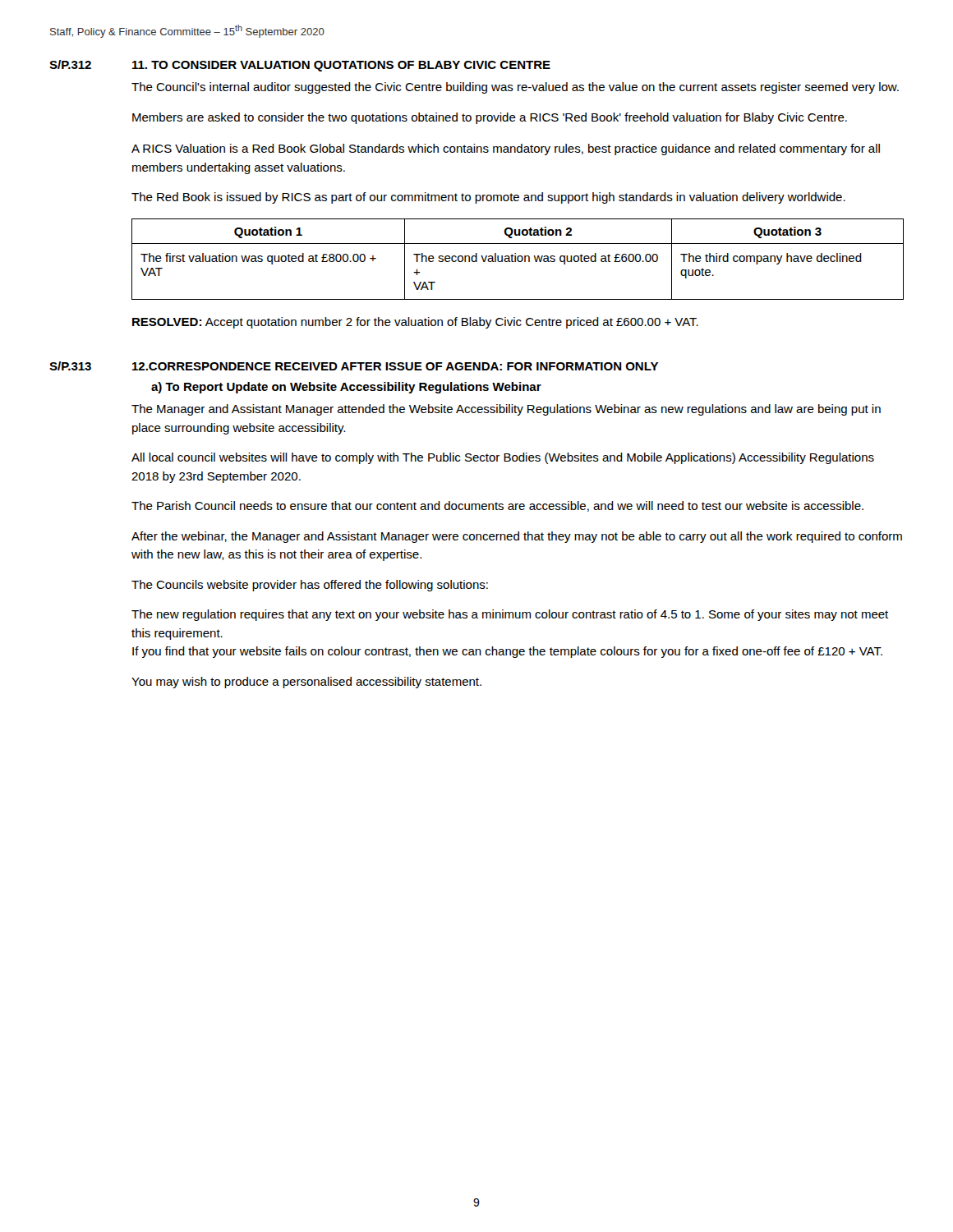Locate the block starting "Members are asked to consider the"
Image resolution: width=953 pixels, height=1232 pixels.
[490, 117]
